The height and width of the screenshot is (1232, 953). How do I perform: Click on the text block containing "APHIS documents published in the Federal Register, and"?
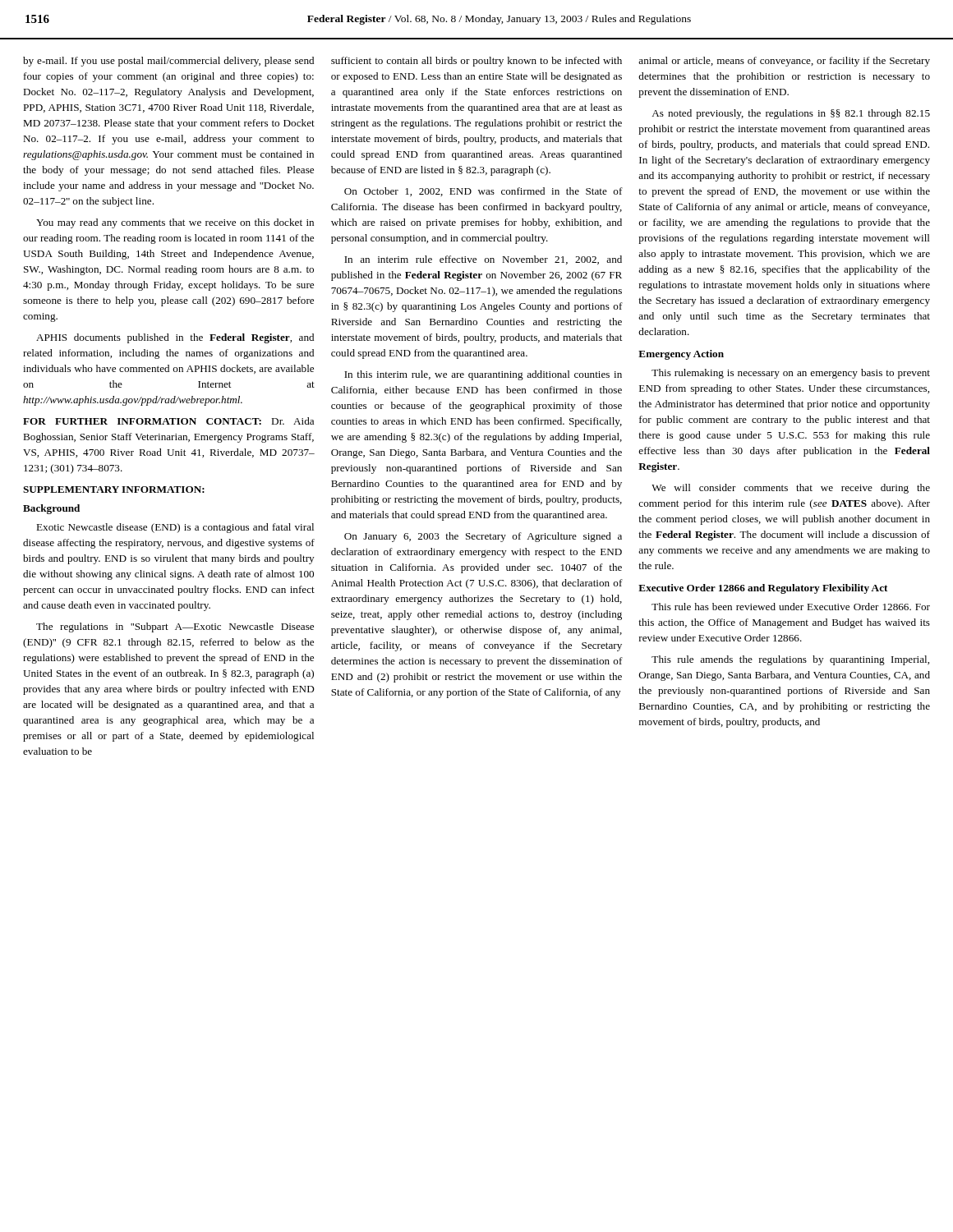[x=169, y=368]
